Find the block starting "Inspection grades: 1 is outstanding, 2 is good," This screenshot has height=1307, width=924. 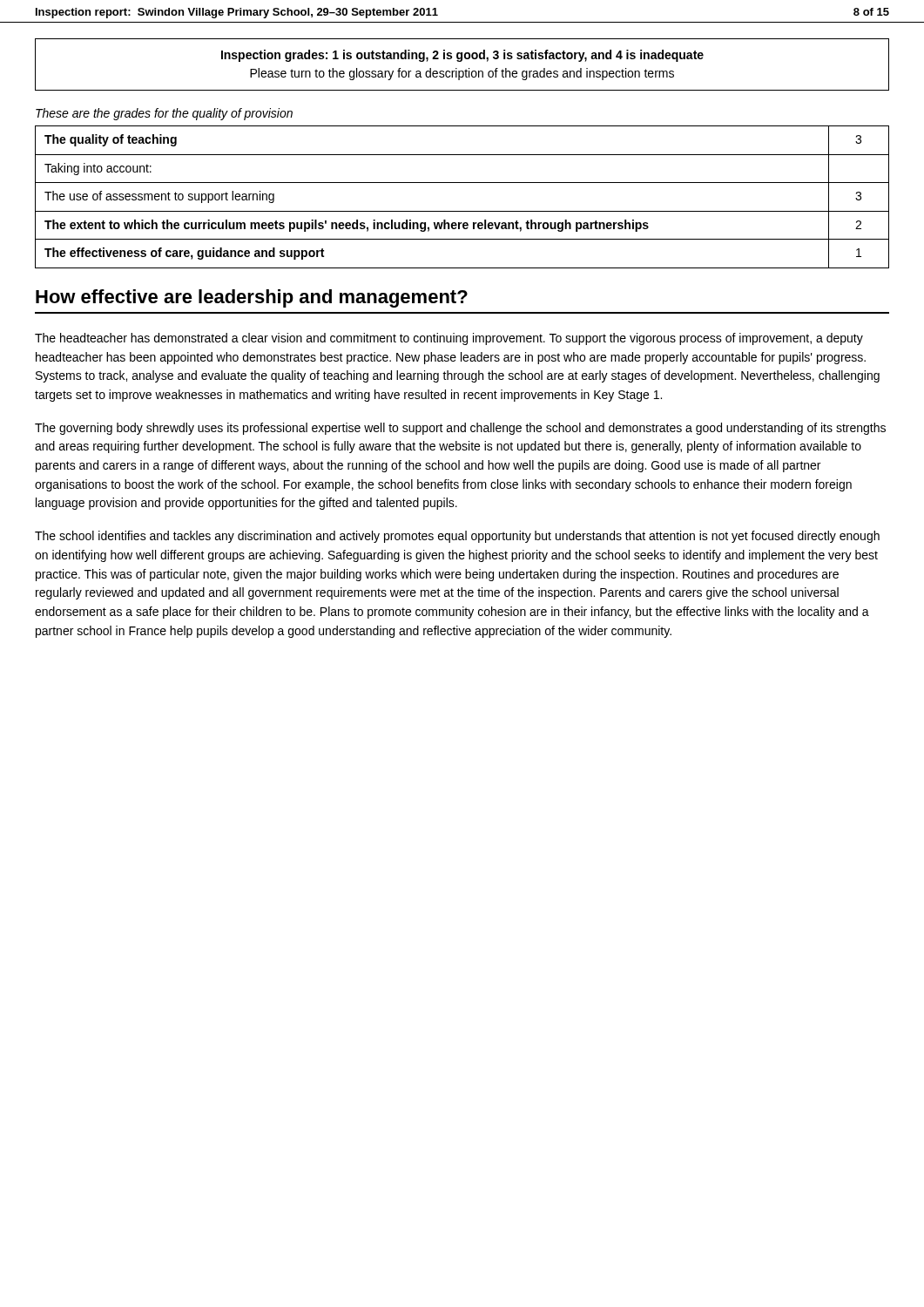point(462,64)
